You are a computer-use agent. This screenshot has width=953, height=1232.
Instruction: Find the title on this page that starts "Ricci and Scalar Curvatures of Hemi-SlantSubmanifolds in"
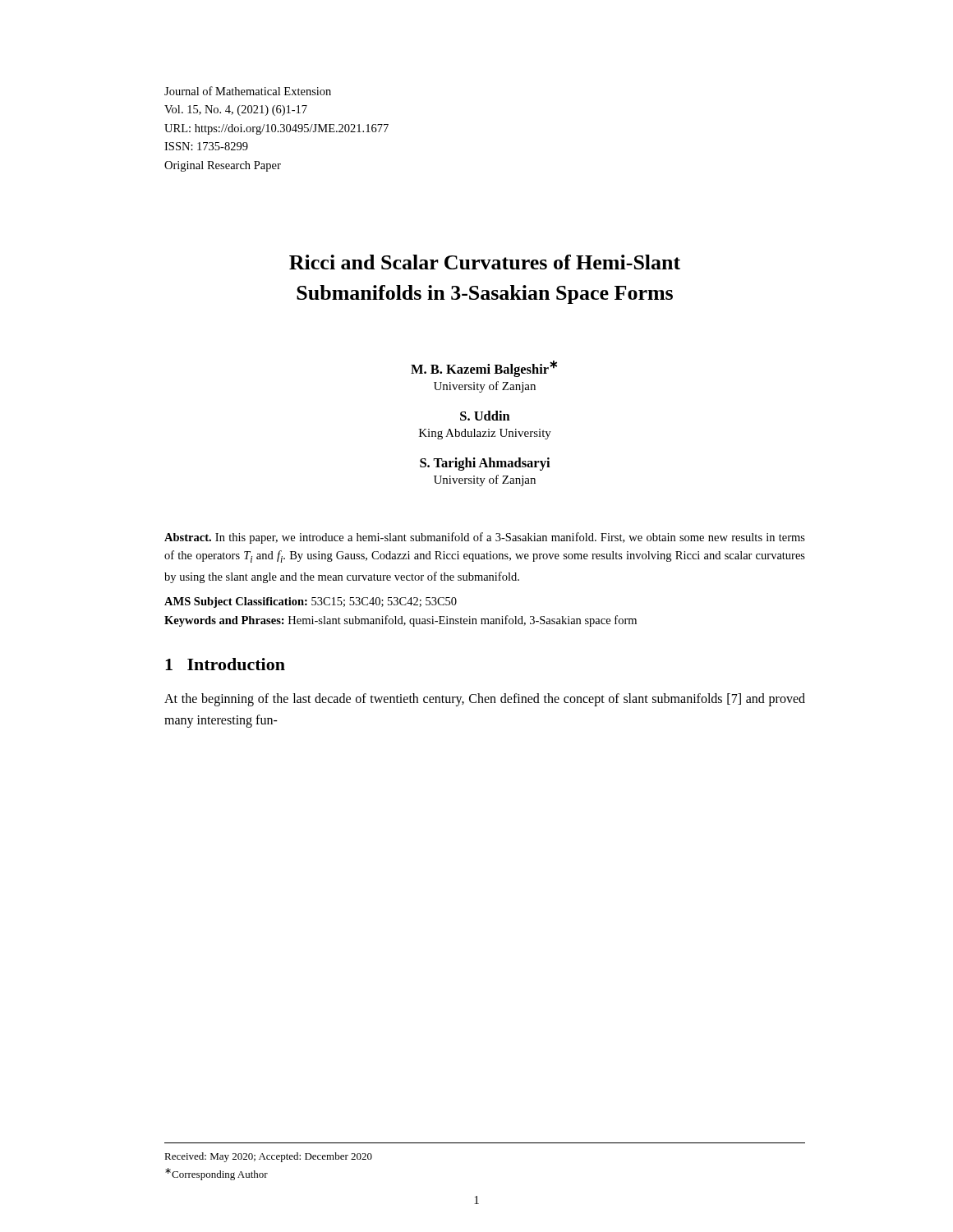[x=485, y=278]
